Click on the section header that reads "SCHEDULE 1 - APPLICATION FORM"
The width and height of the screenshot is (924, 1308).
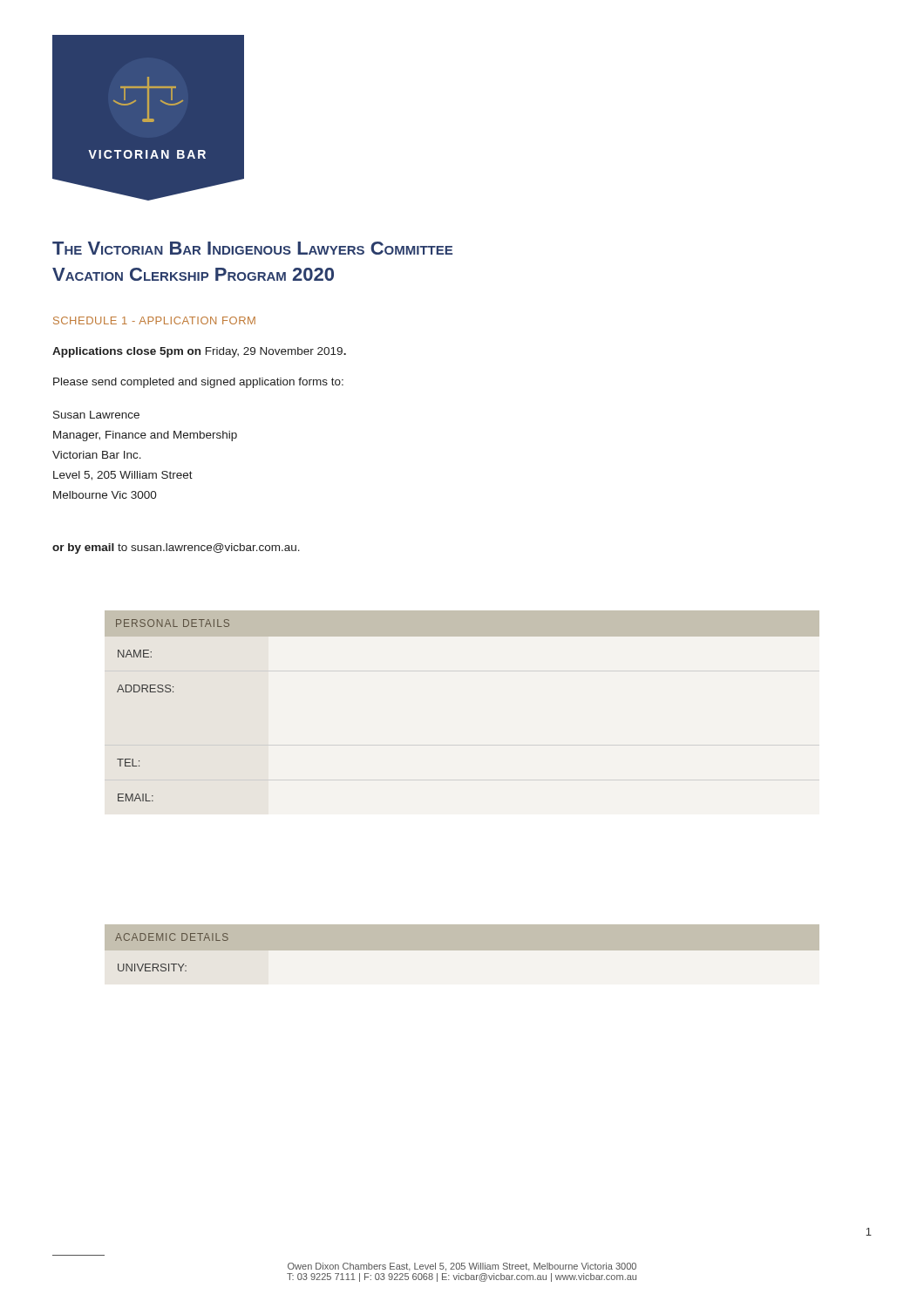tap(154, 320)
